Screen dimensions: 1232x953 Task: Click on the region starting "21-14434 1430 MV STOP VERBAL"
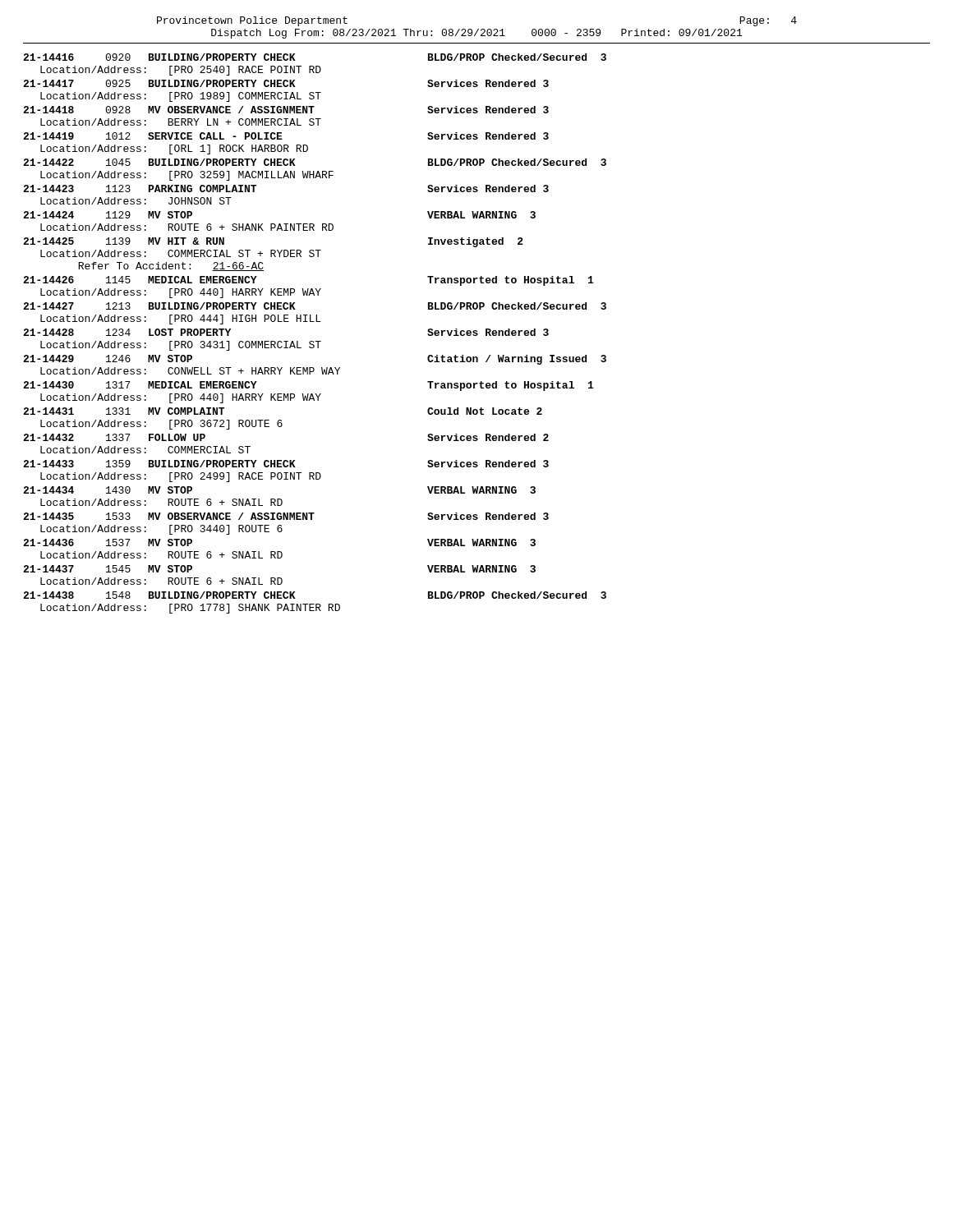click(x=476, y=497)
